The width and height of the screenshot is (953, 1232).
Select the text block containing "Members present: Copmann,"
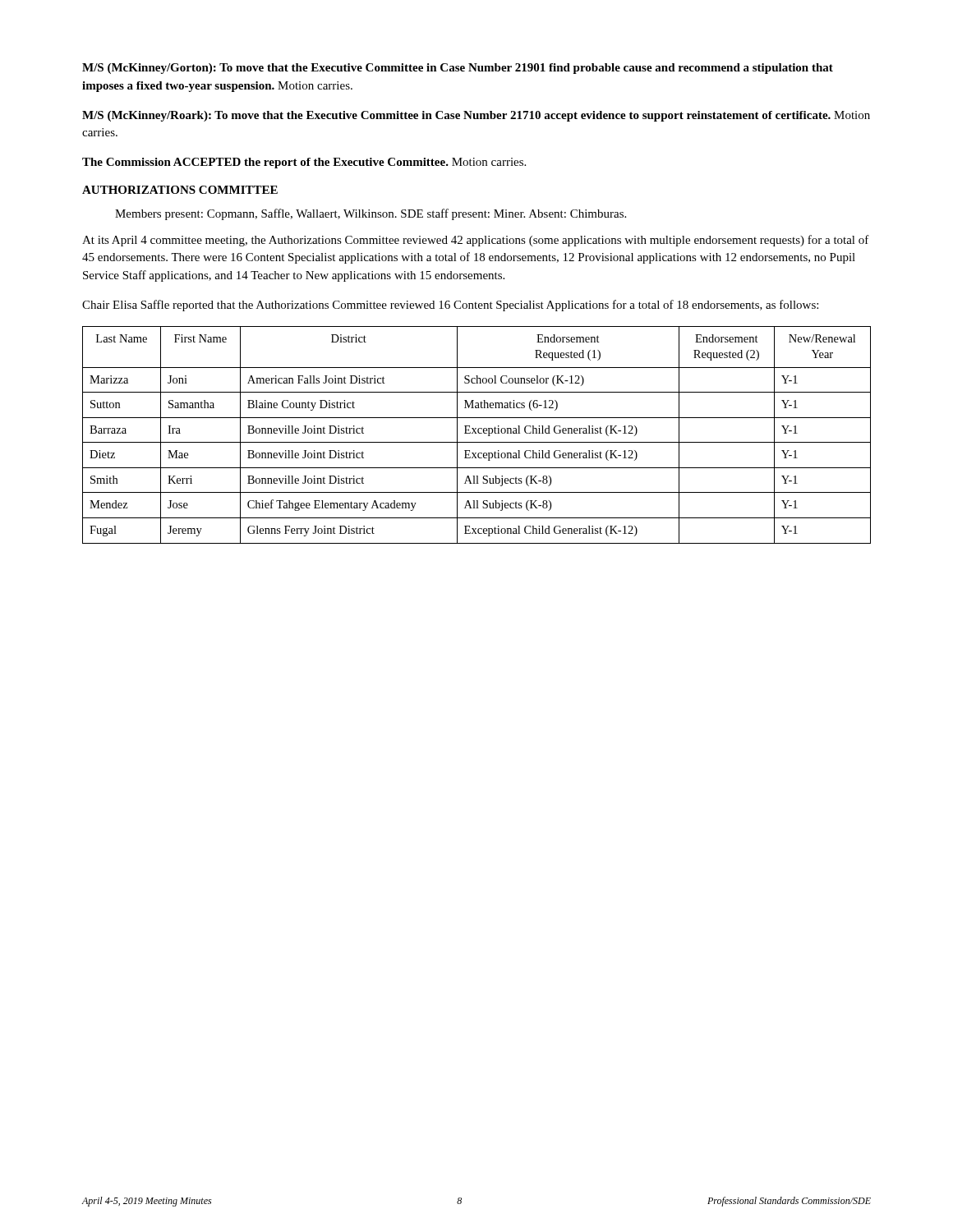tap(371, 213)
